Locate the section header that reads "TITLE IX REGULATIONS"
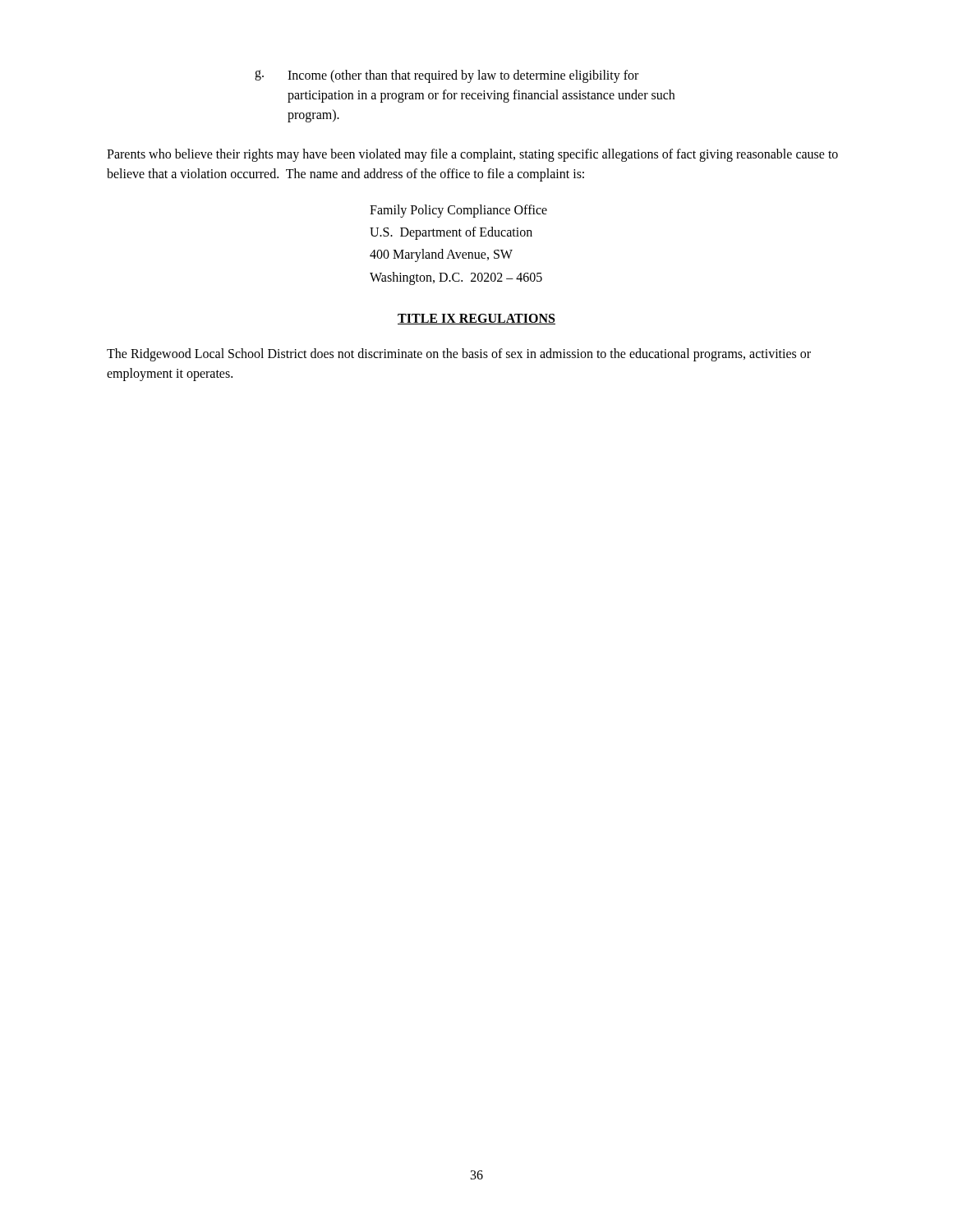The image size is (953, 1232). click(476, 318)
